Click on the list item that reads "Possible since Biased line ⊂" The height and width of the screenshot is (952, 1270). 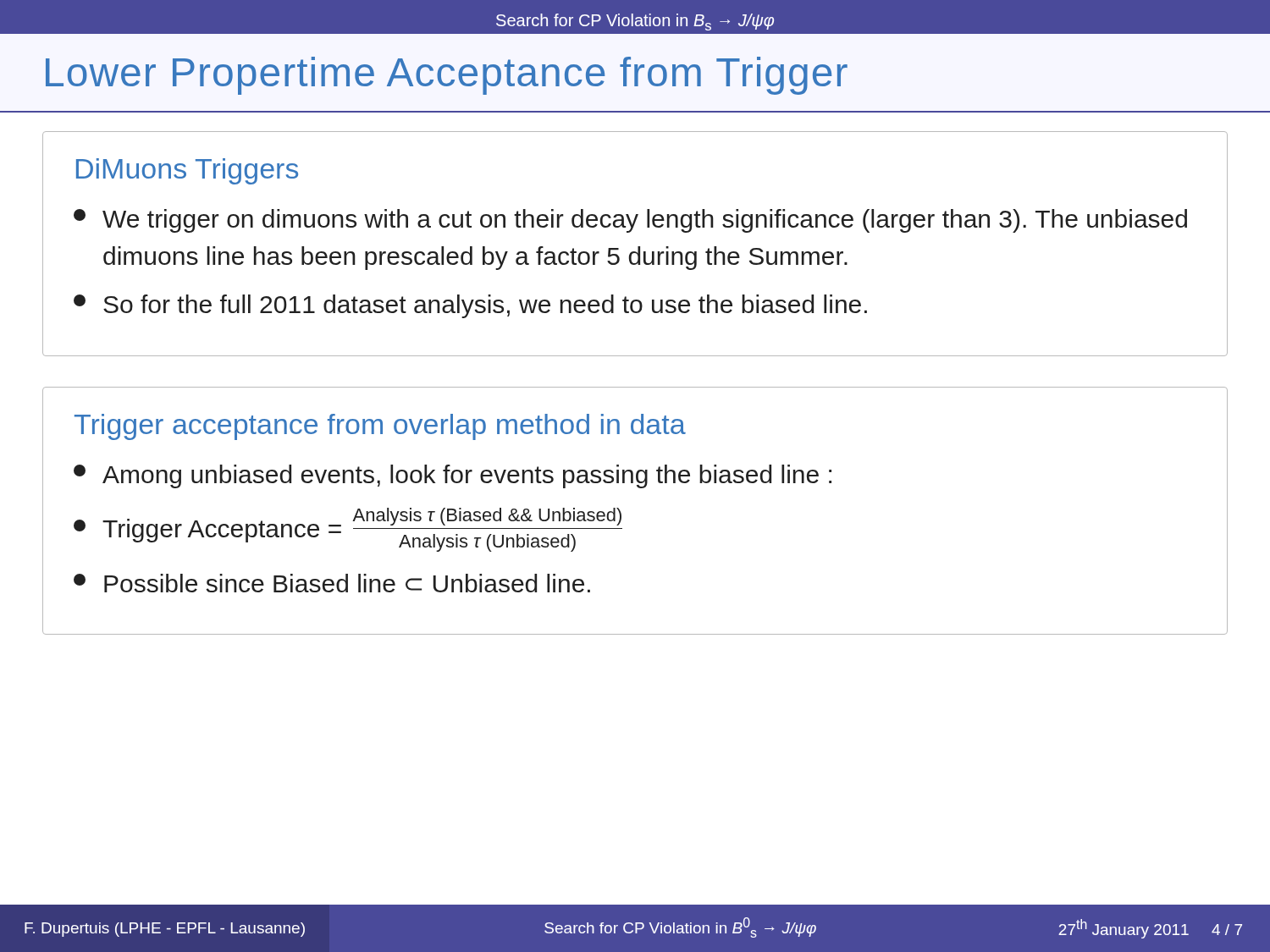pyautogui.click(x=332, y=583)
